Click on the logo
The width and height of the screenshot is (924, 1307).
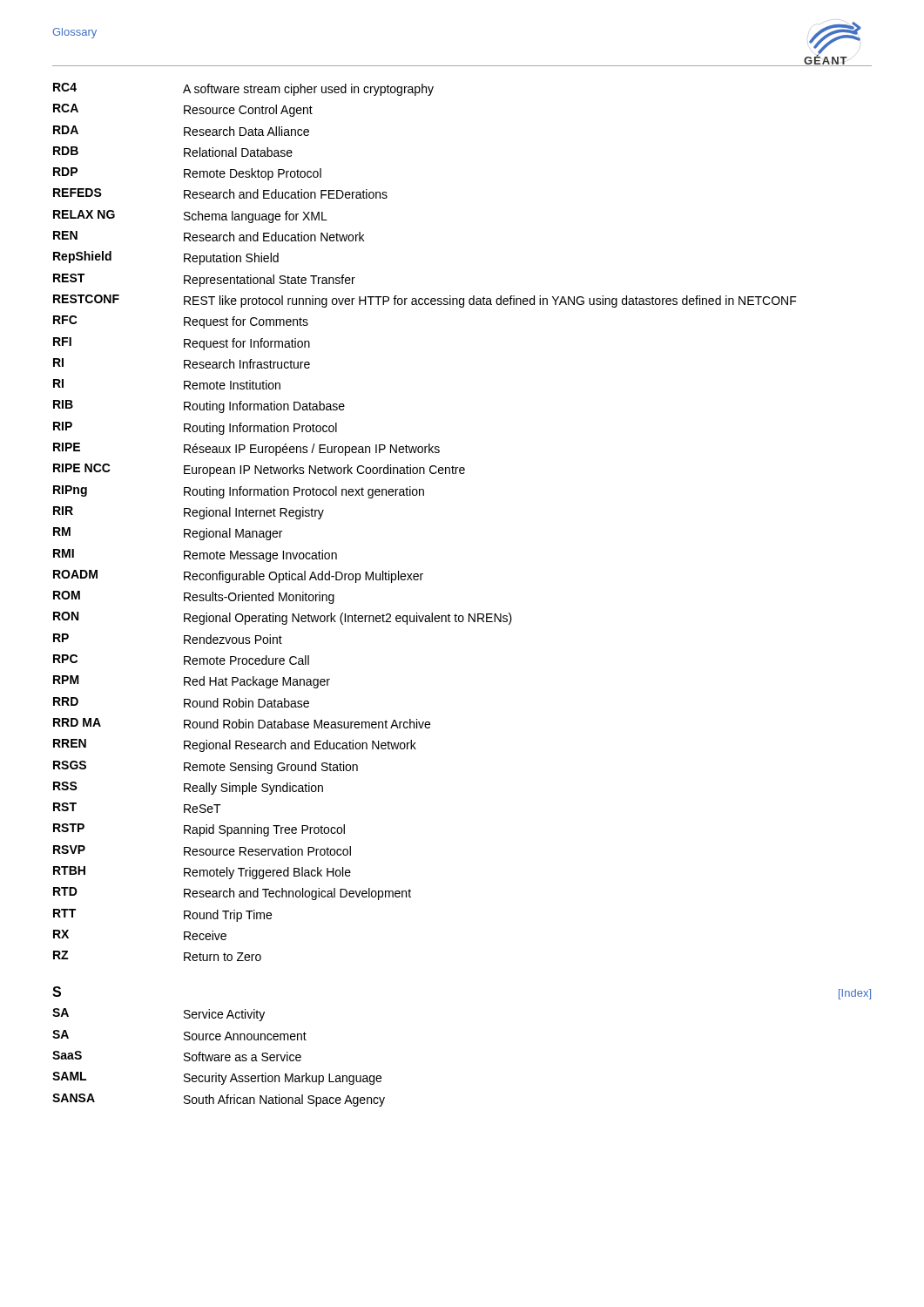[833, 41]
